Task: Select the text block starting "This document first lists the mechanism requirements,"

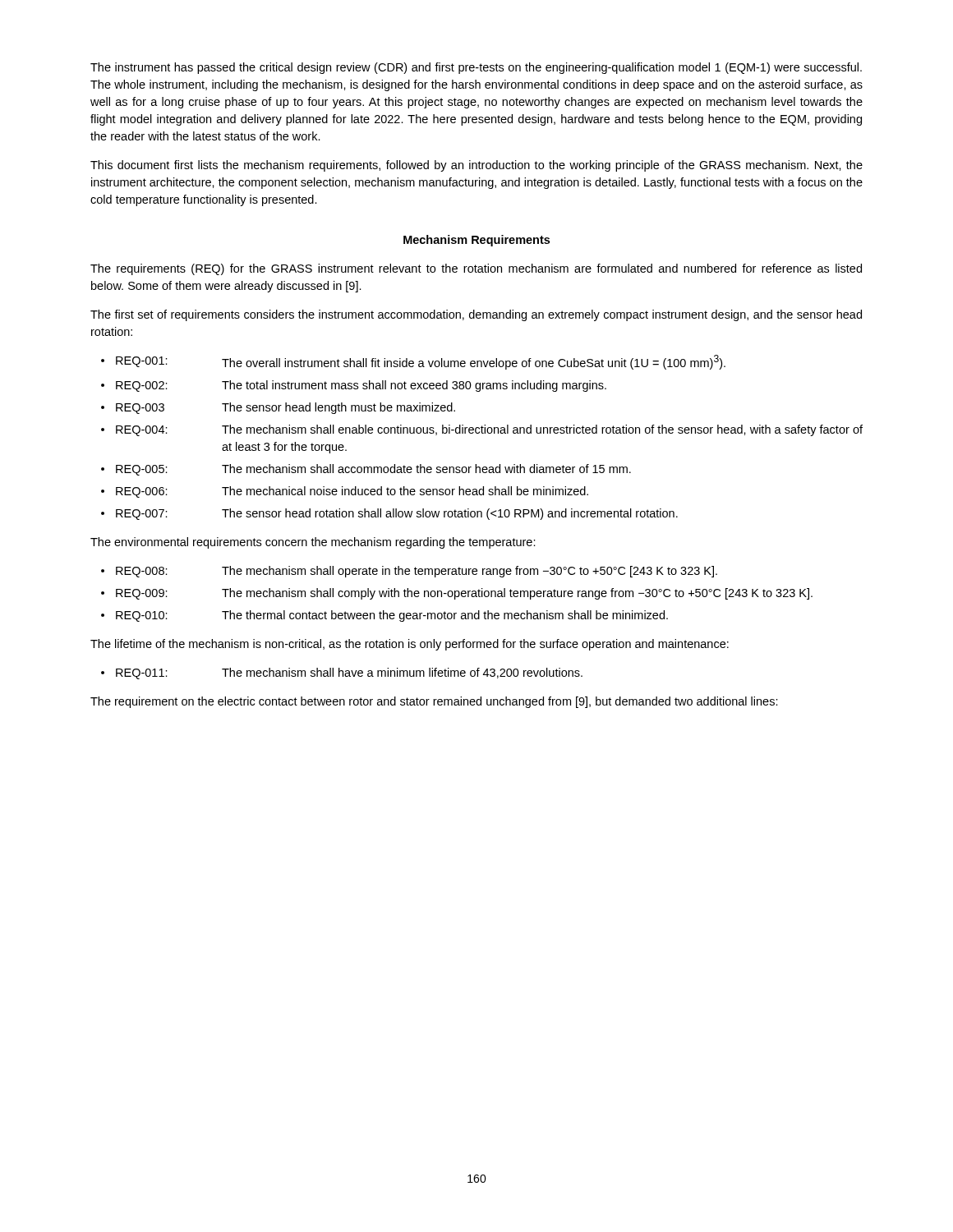Action: pyautogui.click(x=476, y=182)
